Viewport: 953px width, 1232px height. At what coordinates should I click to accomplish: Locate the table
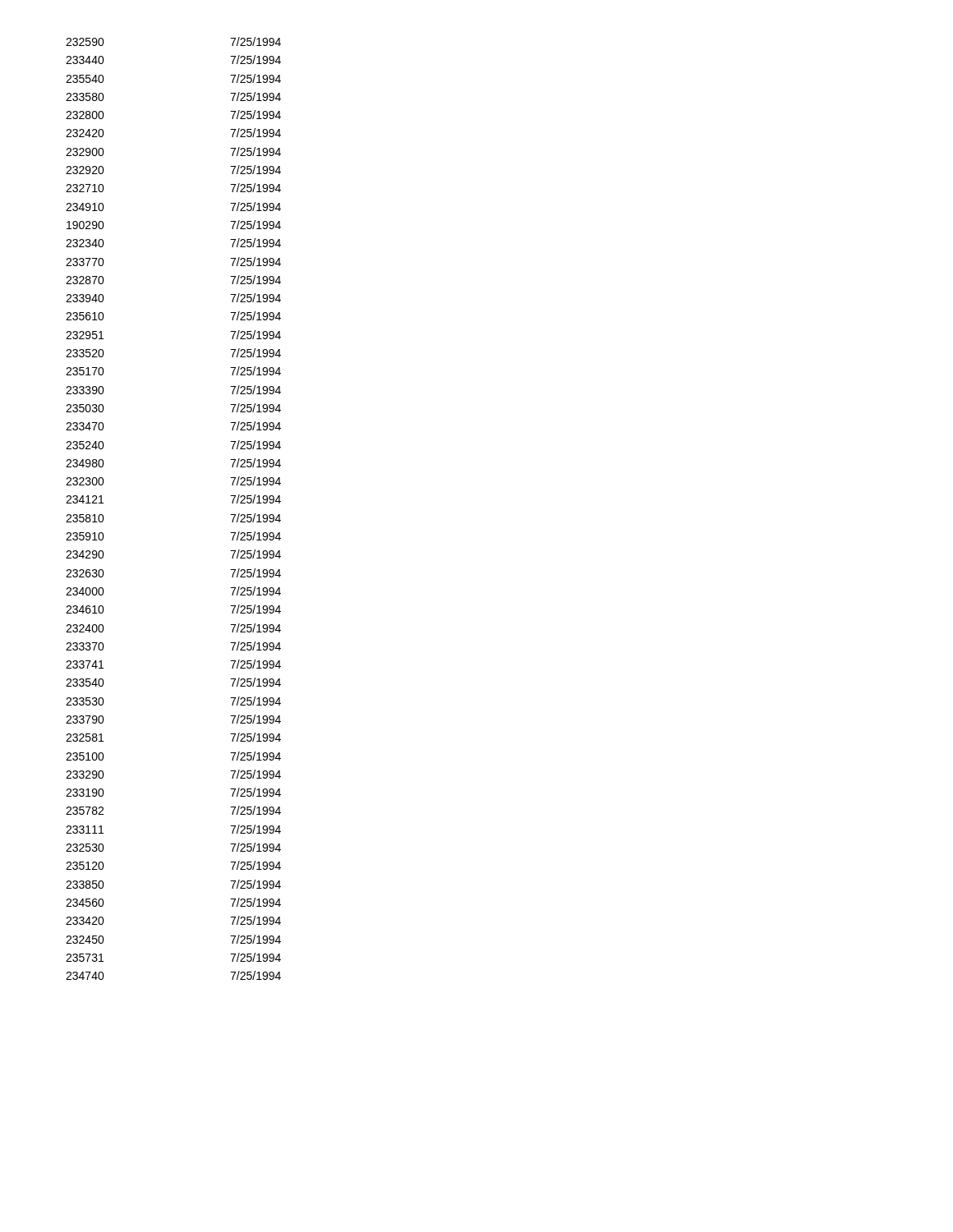210,509
